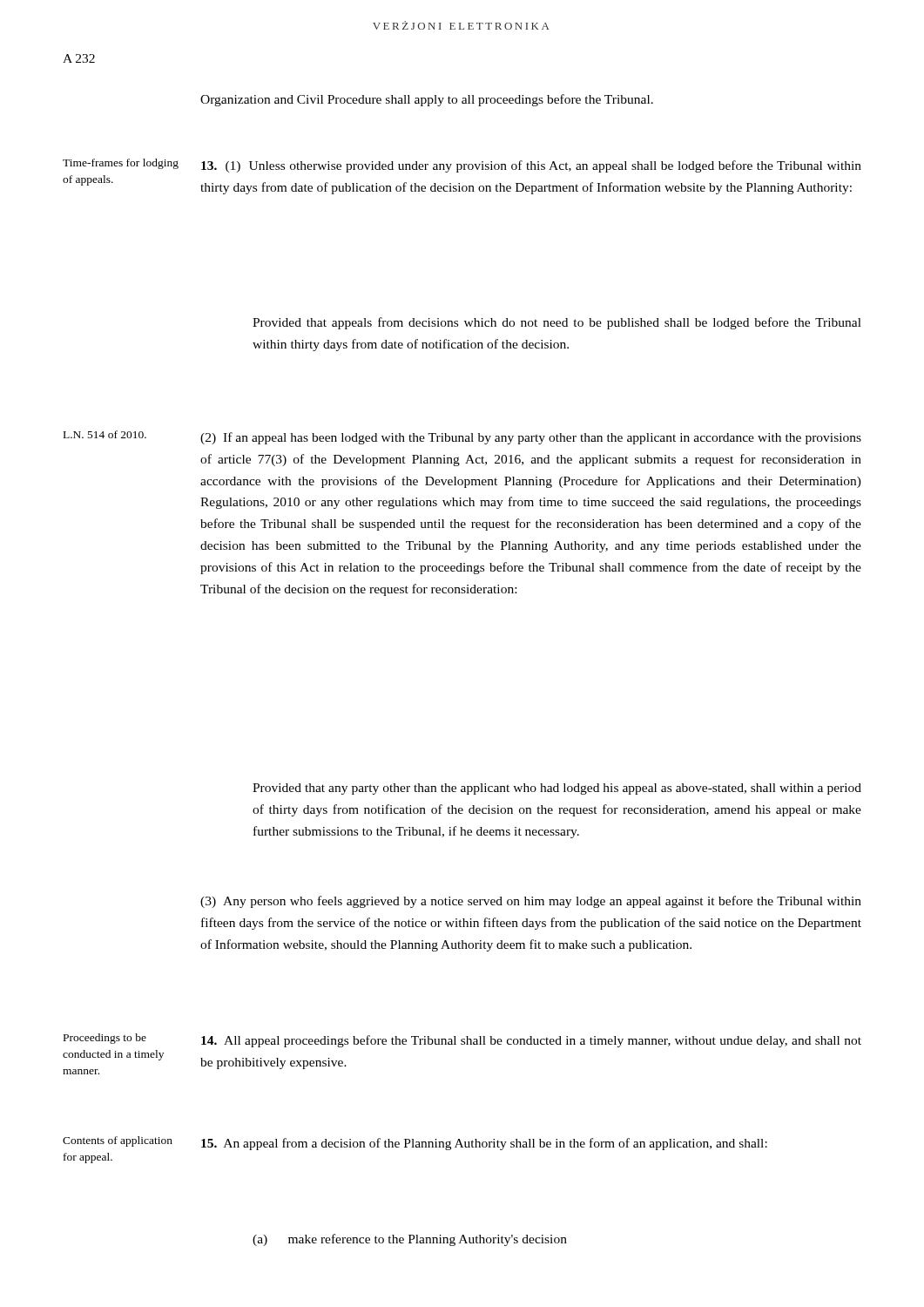Find the text block that reads "All appeal proceedings before the Tribunal"
This screenshot has width=924, height=1307.
[531, 1051]
